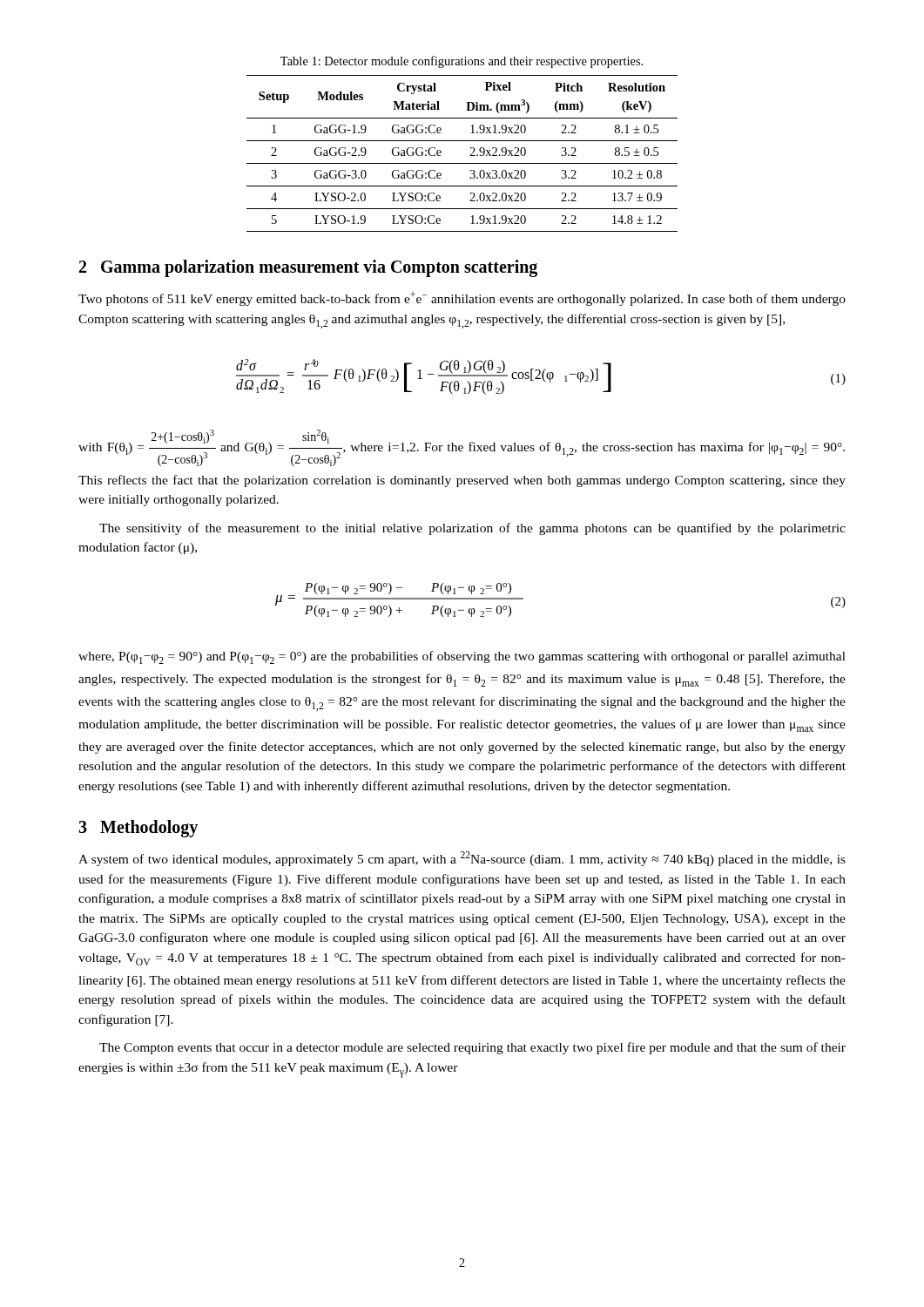Point to the passage starting "where, P(φ1−φ2 = 90°)"
This screenshot has width=924, height=1307.
[462, 721]
